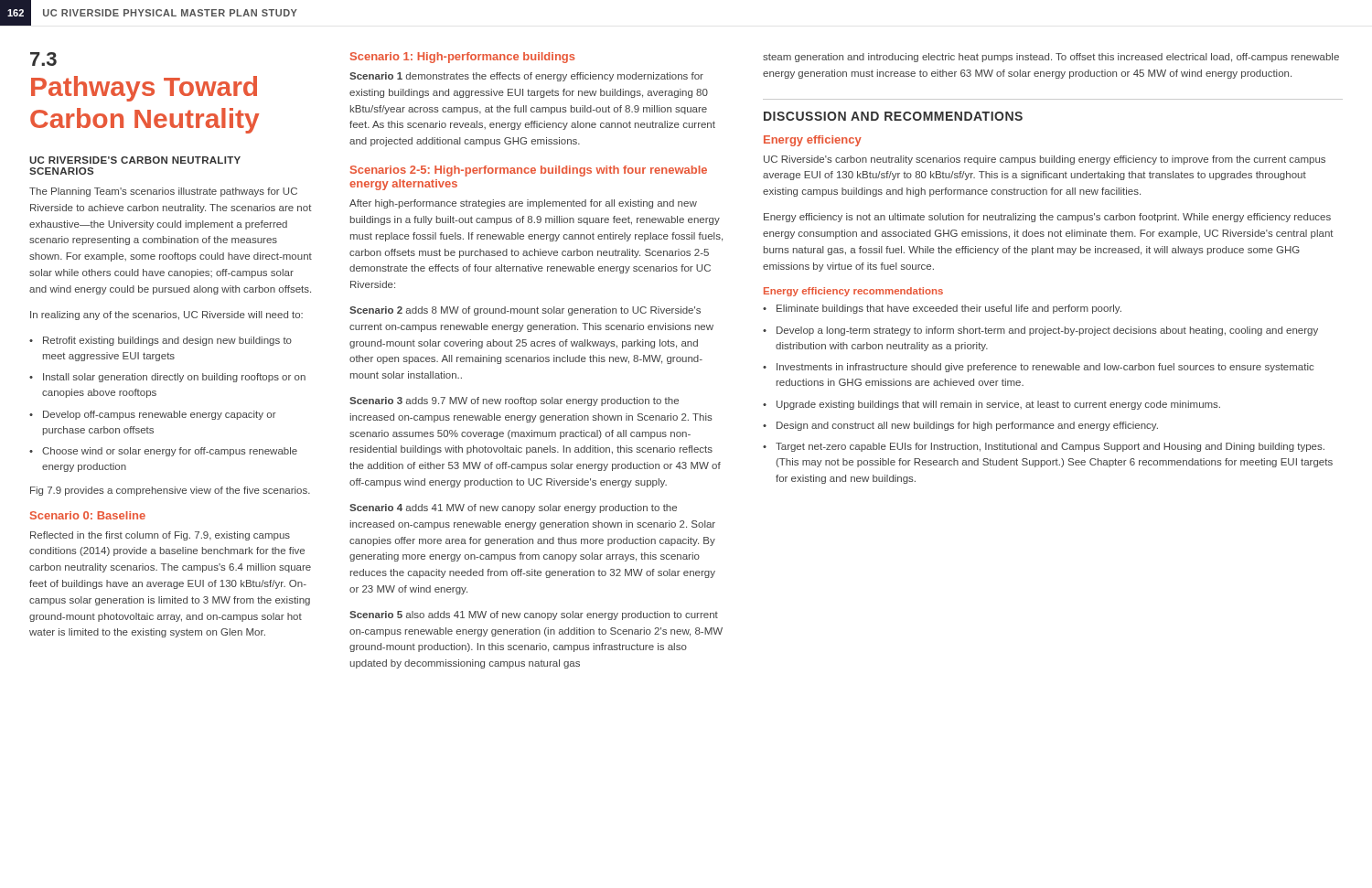Point to the passage starting "After high-performance strategies"

(x=537, y=244)
